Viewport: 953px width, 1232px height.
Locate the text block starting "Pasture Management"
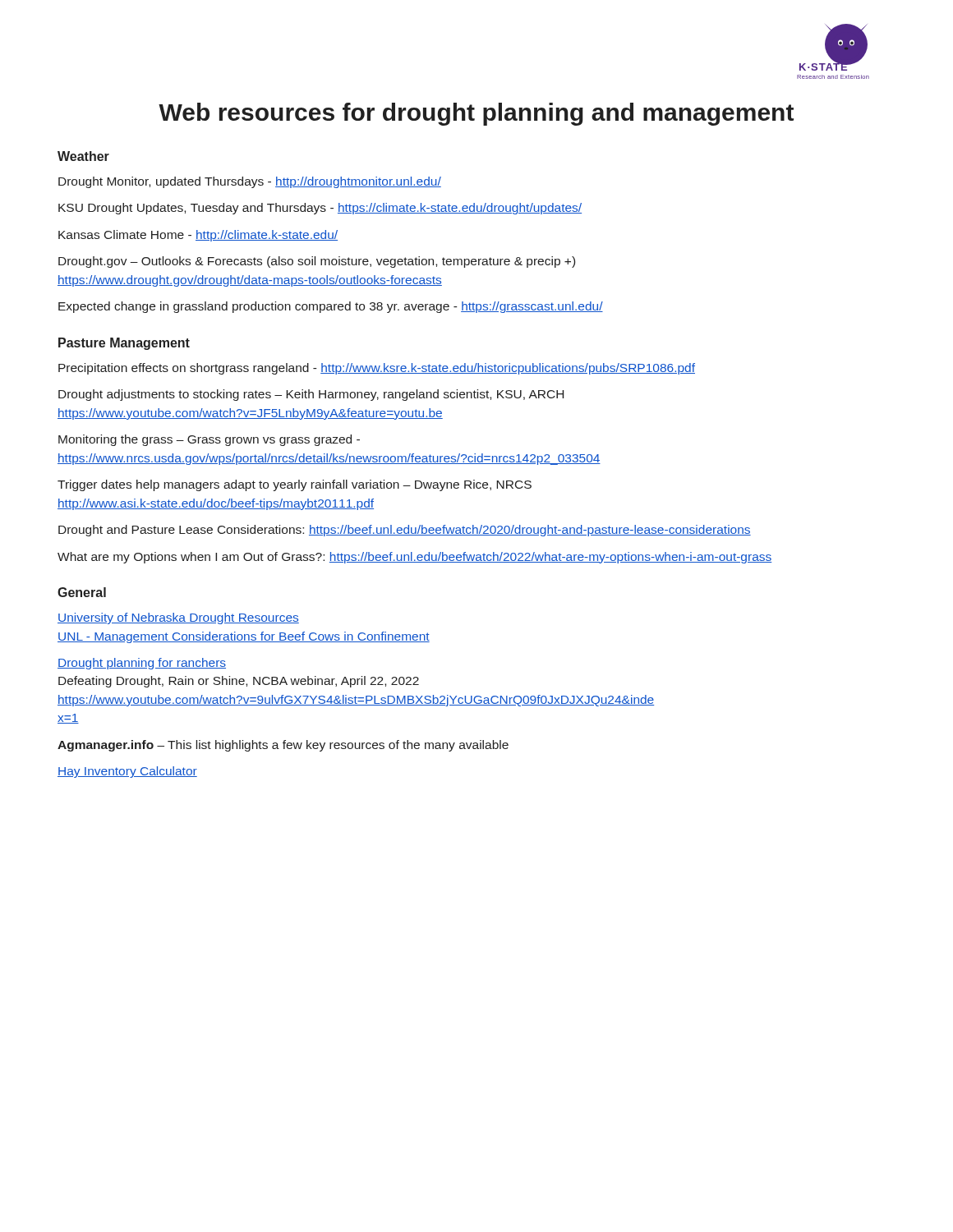pyautogui.click(x=124, y=343)
